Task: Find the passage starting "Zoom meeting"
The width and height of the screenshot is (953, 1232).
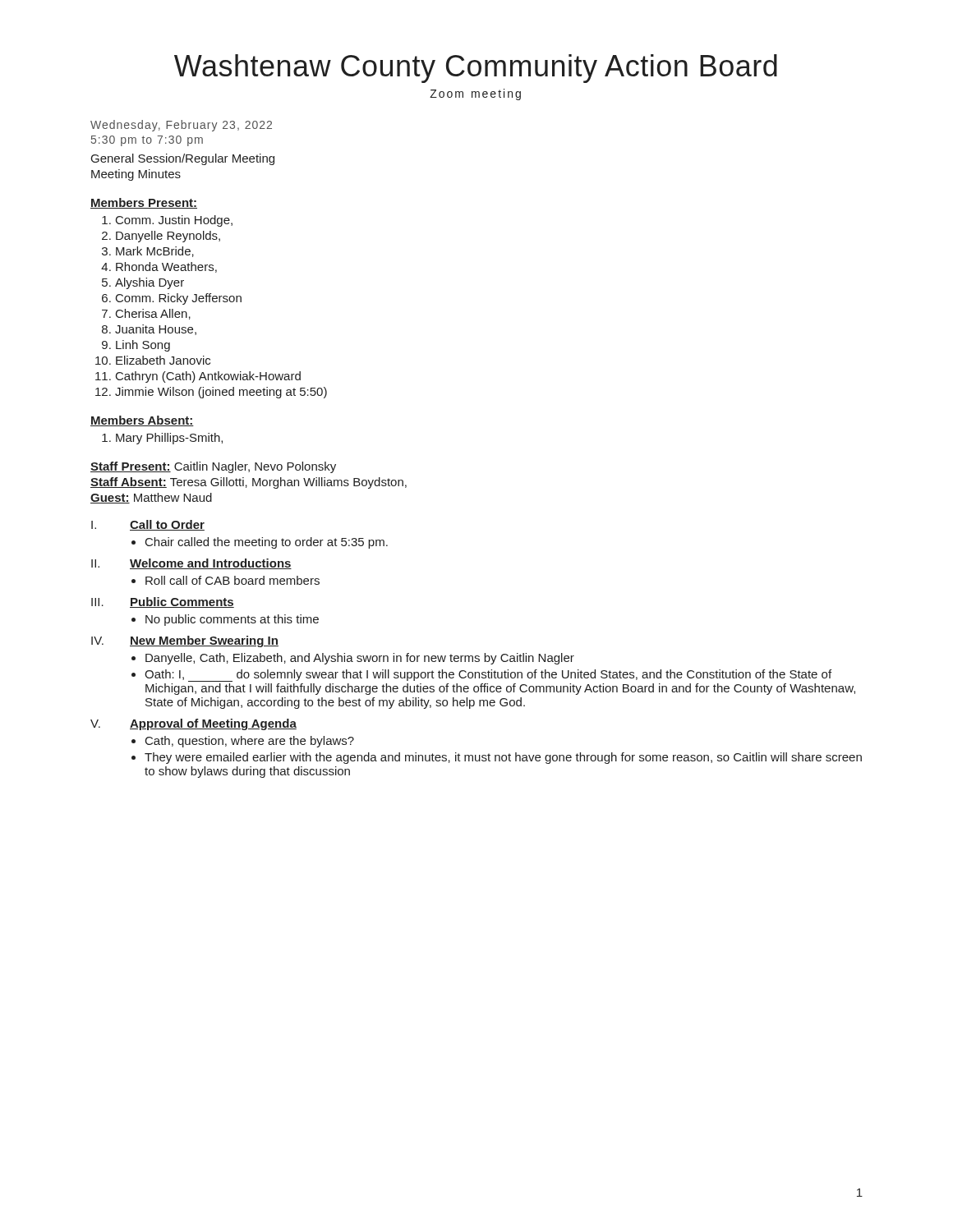Action: pyautogui.click(x=476, y=94)
